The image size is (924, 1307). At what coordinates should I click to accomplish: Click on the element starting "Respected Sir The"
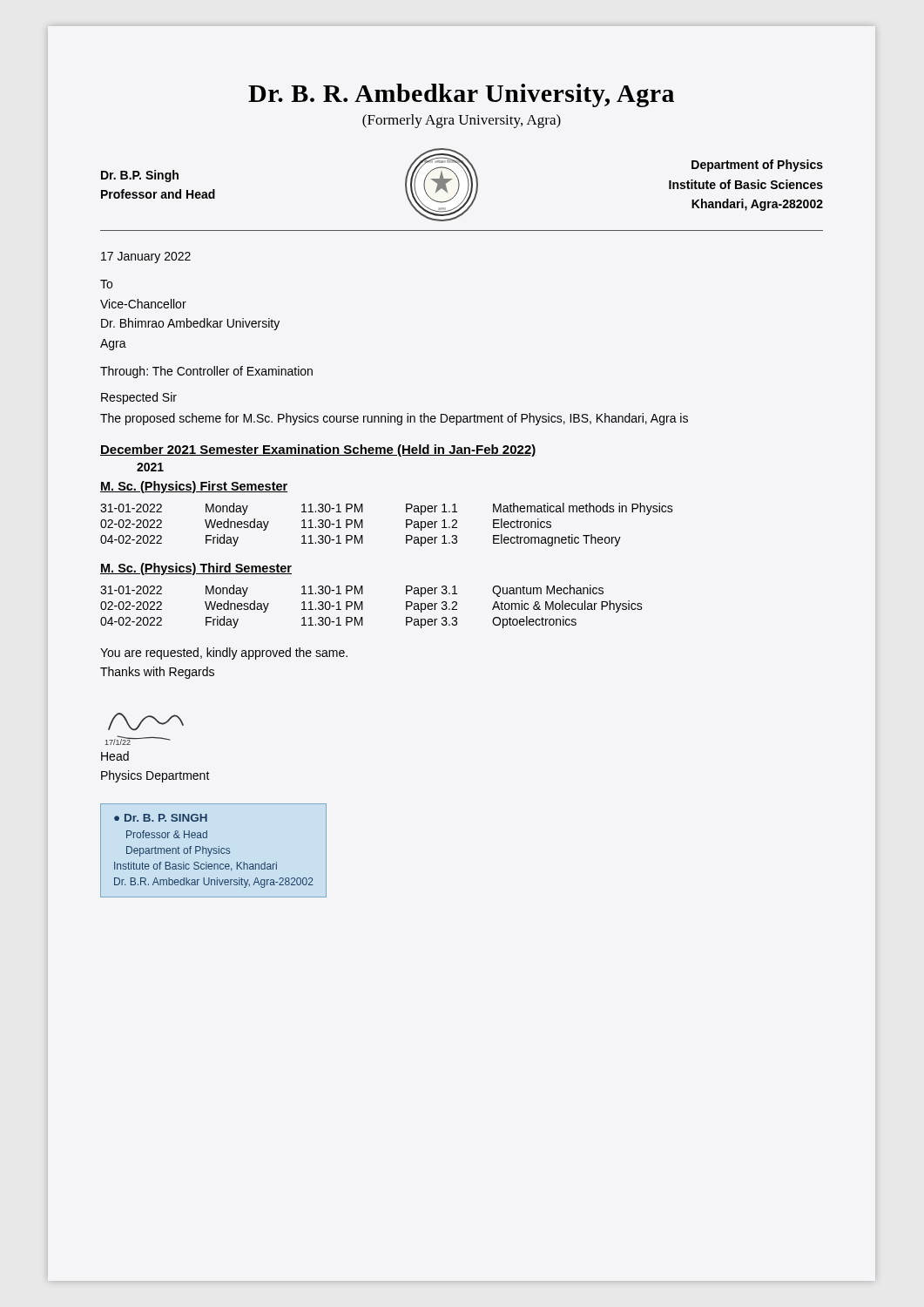click(394, 408)
